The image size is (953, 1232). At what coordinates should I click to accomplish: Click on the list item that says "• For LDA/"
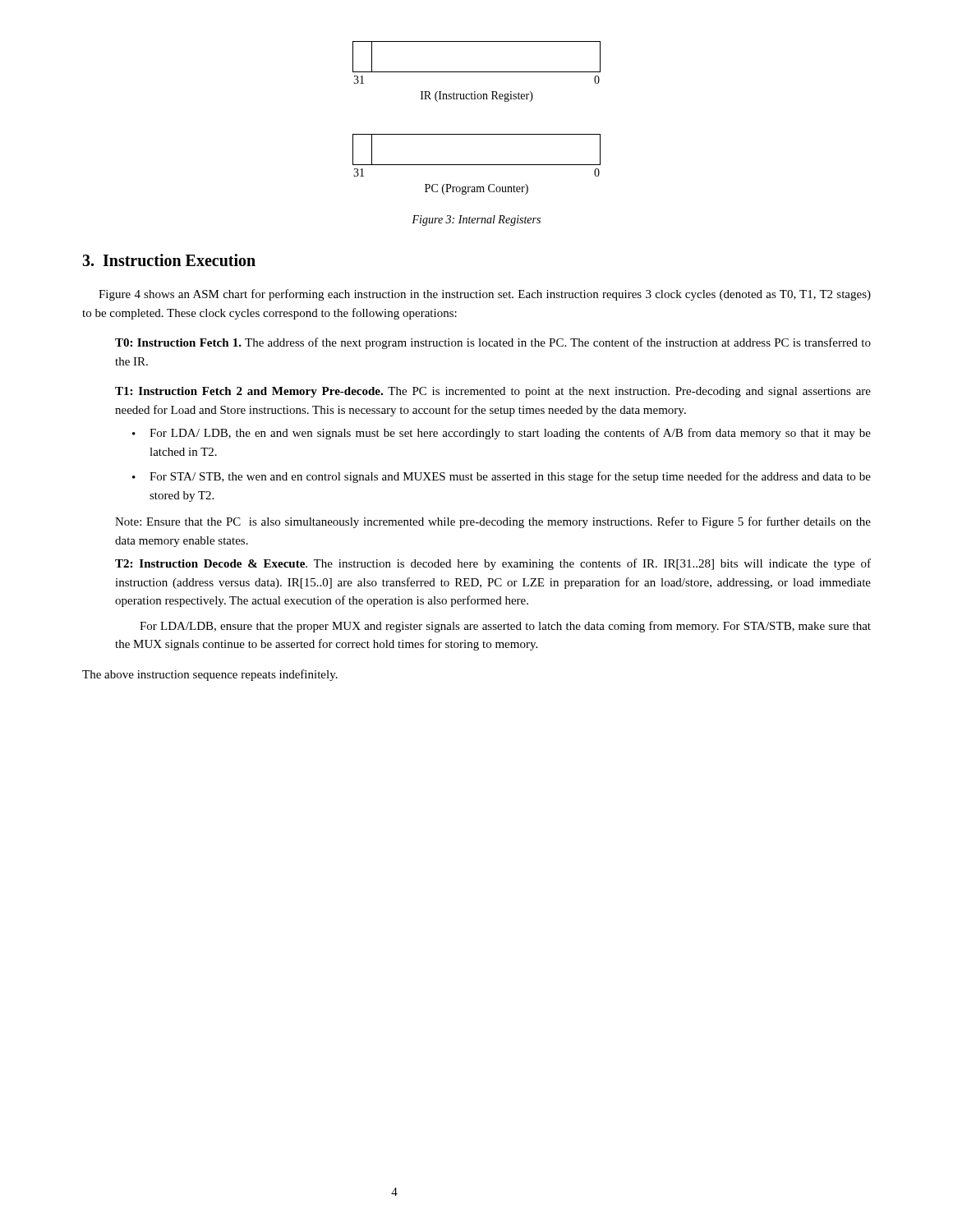coord(501,442)
